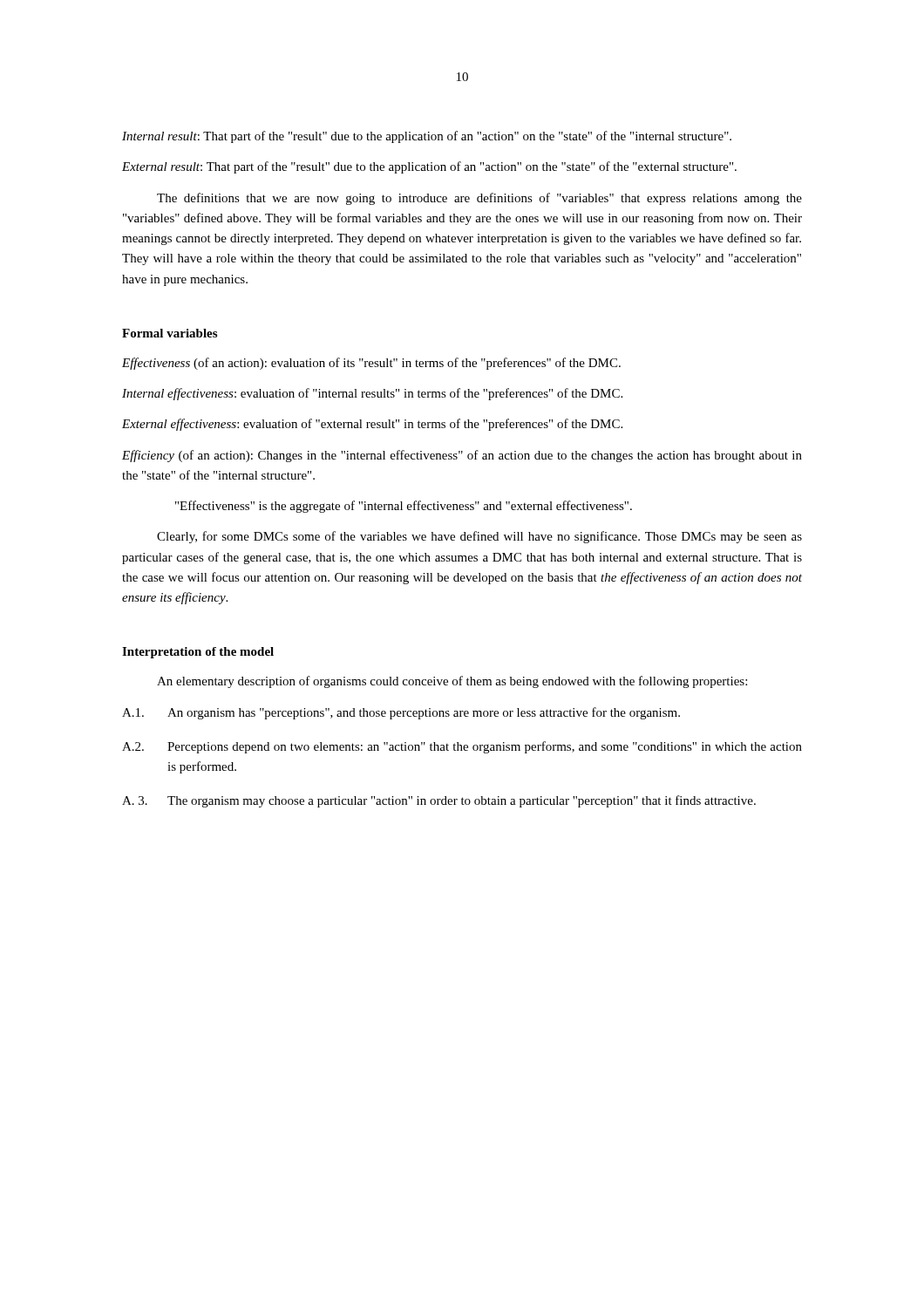The width and height of the screenshot is (924, 1308).
Task: Locate the text block with the text "Effectiveness (of an"
Action: [371, 364]
